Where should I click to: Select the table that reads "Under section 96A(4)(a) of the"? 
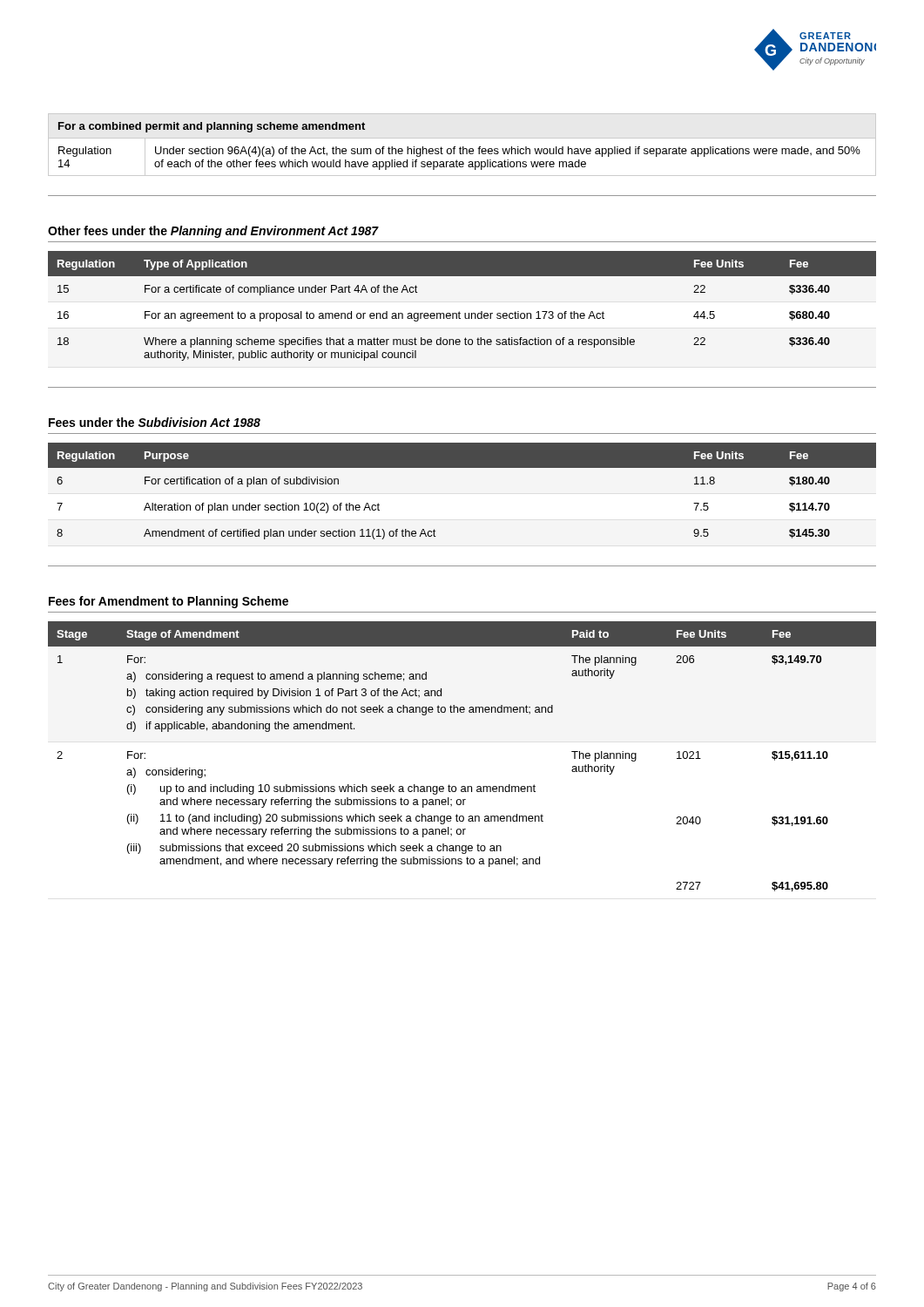click(x=462, y=145)
